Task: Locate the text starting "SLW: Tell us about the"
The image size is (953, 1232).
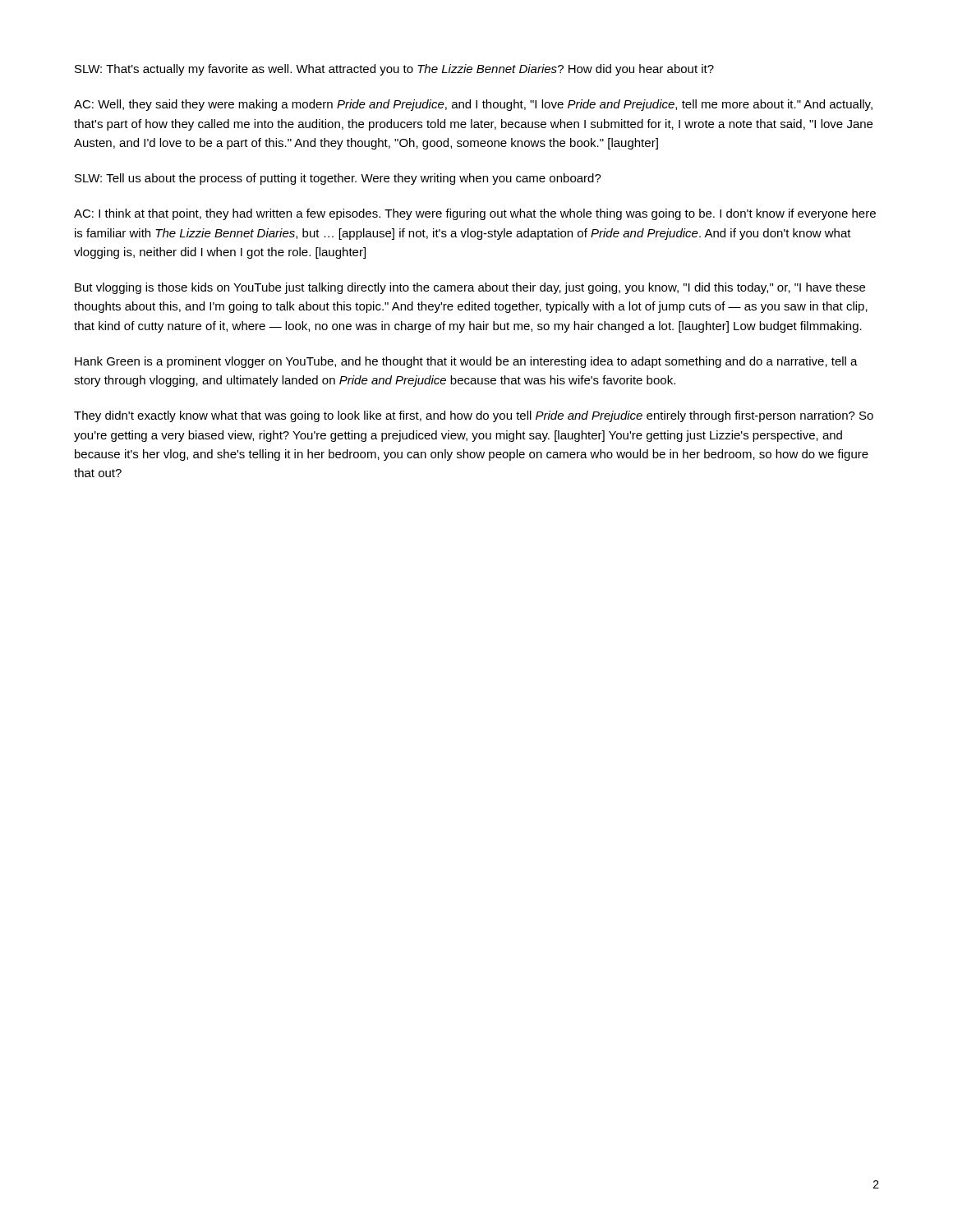Action: coord(338,178)
